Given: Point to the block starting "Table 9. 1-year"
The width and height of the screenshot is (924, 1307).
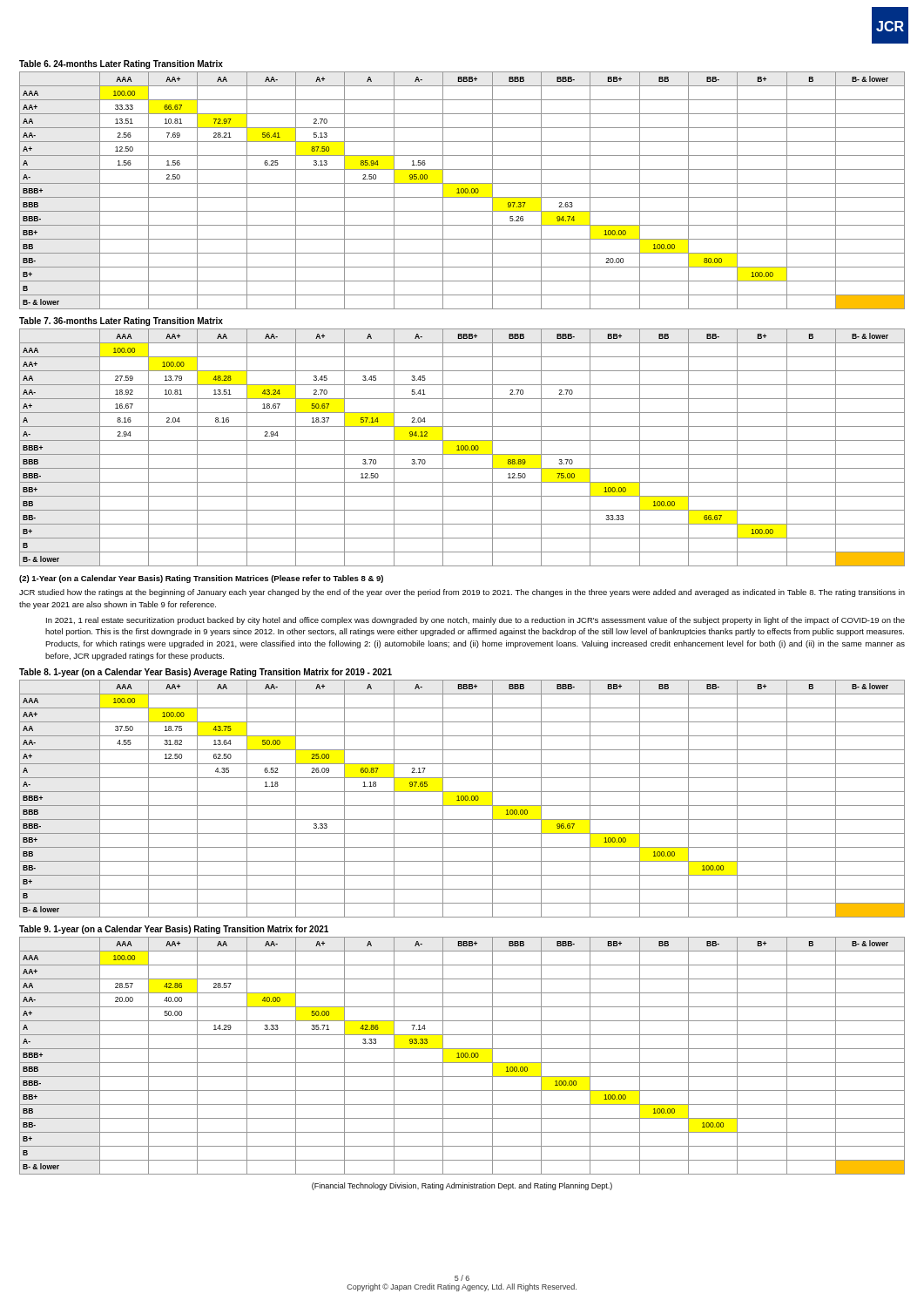Looking at the screenshot, I should pyautogui.click(x=174, y=929).
